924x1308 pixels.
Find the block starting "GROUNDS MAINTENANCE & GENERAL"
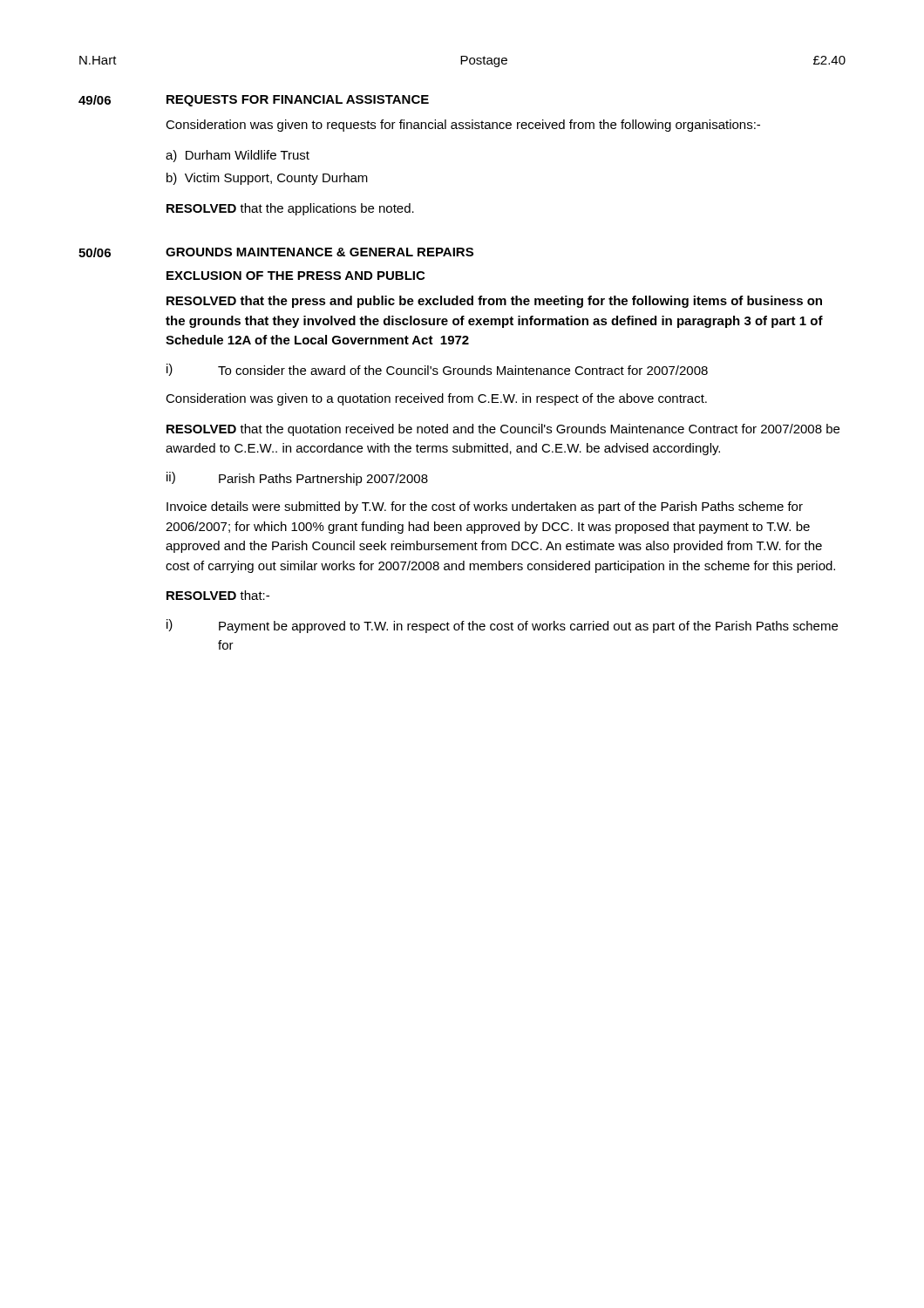(x=320, y=252)
